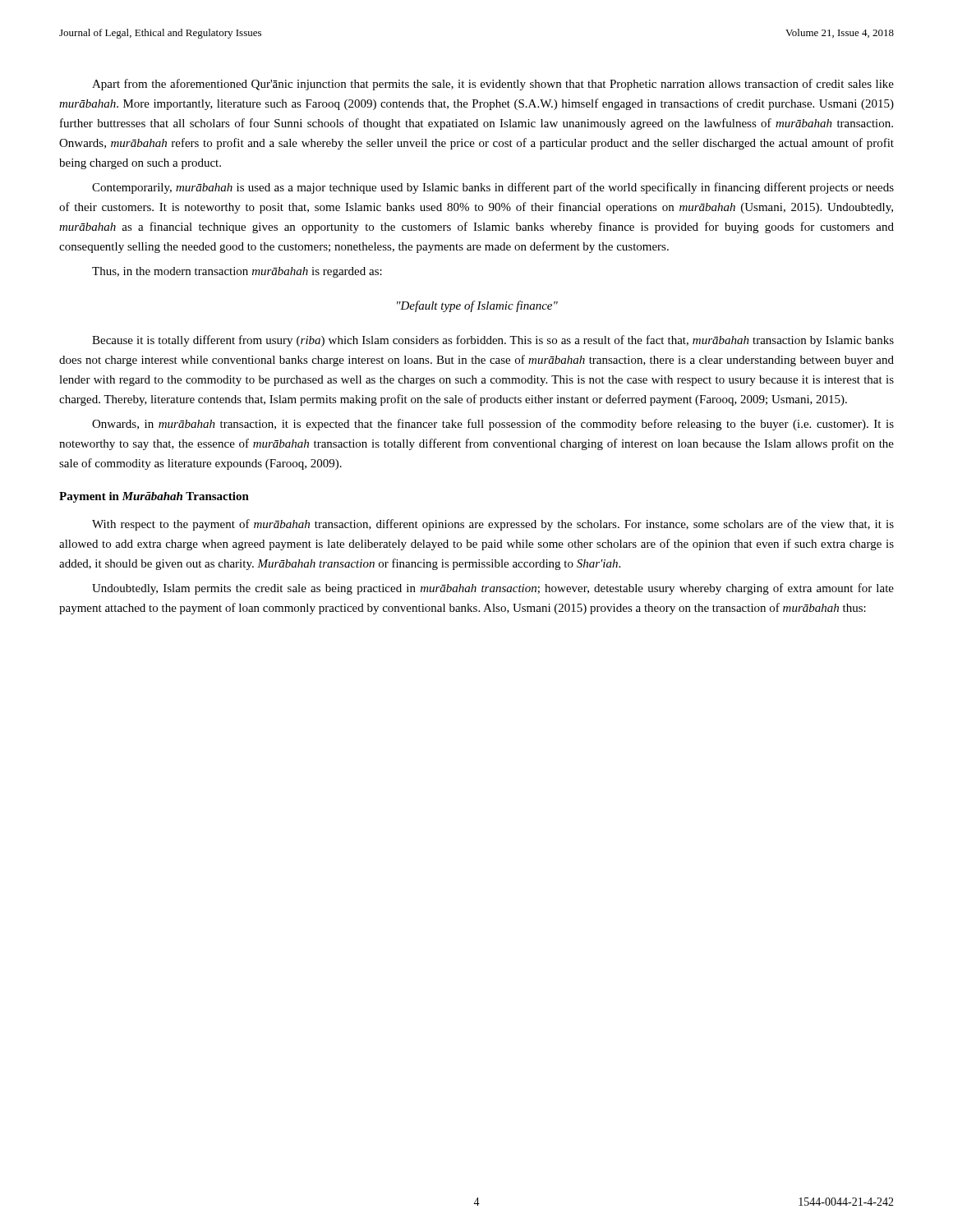Locate the section header that says "Payment in Murābahah Transaction"
The image size is (953, 1232).
coord(154,497)
